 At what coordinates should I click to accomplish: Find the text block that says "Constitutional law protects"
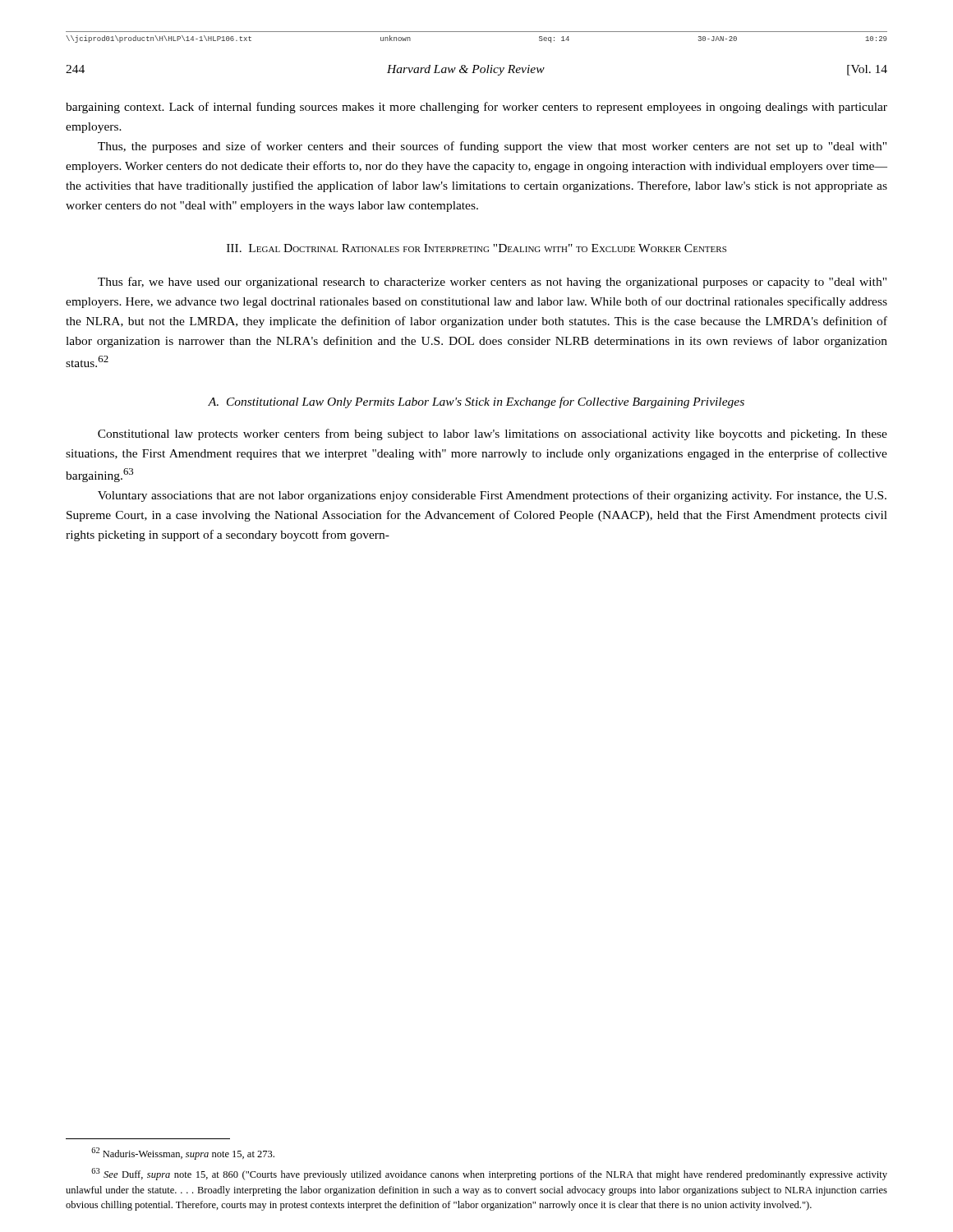coord(476,484)
